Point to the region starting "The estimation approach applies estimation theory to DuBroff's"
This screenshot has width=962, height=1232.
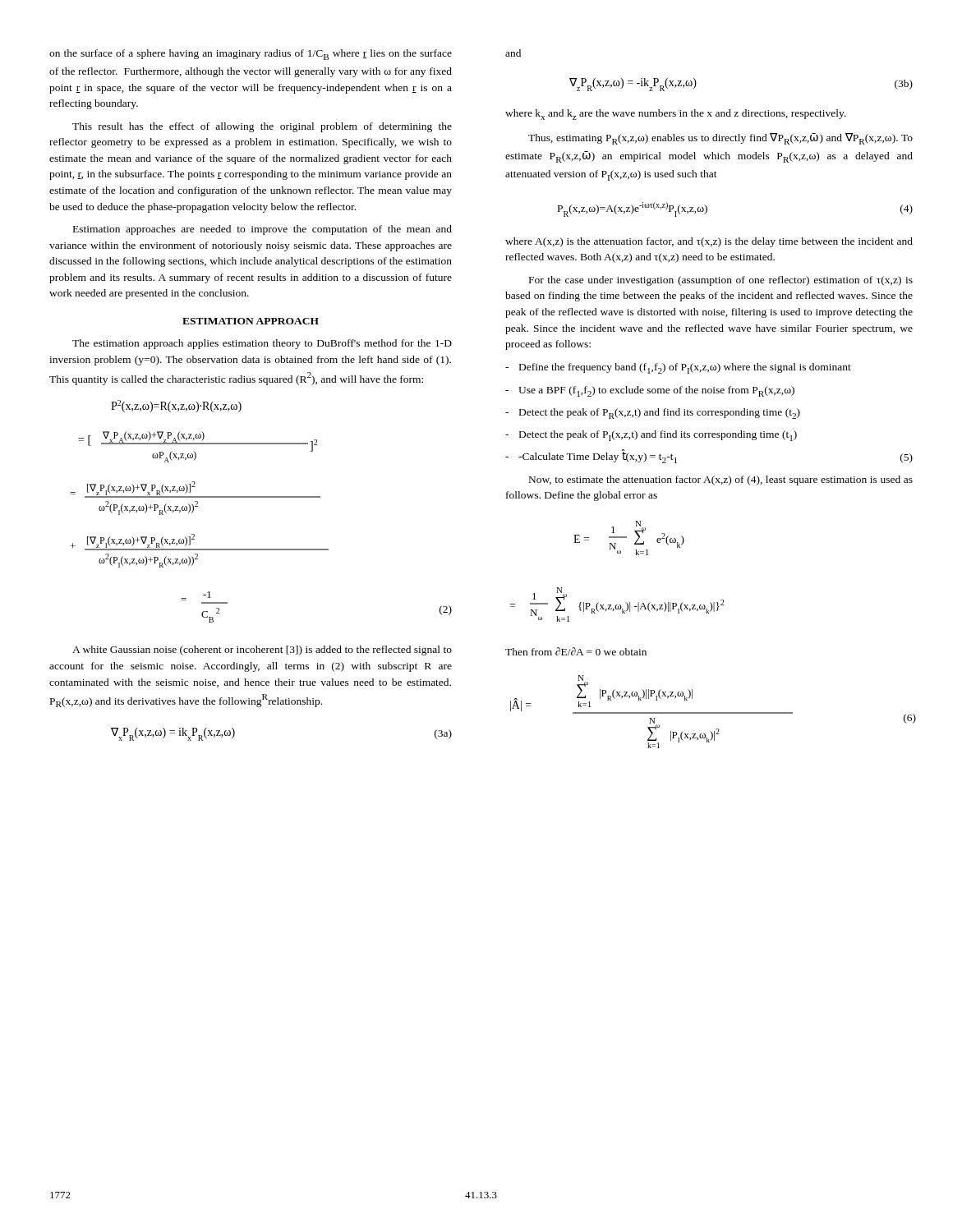pyautogui.click(x=251, y=361)
